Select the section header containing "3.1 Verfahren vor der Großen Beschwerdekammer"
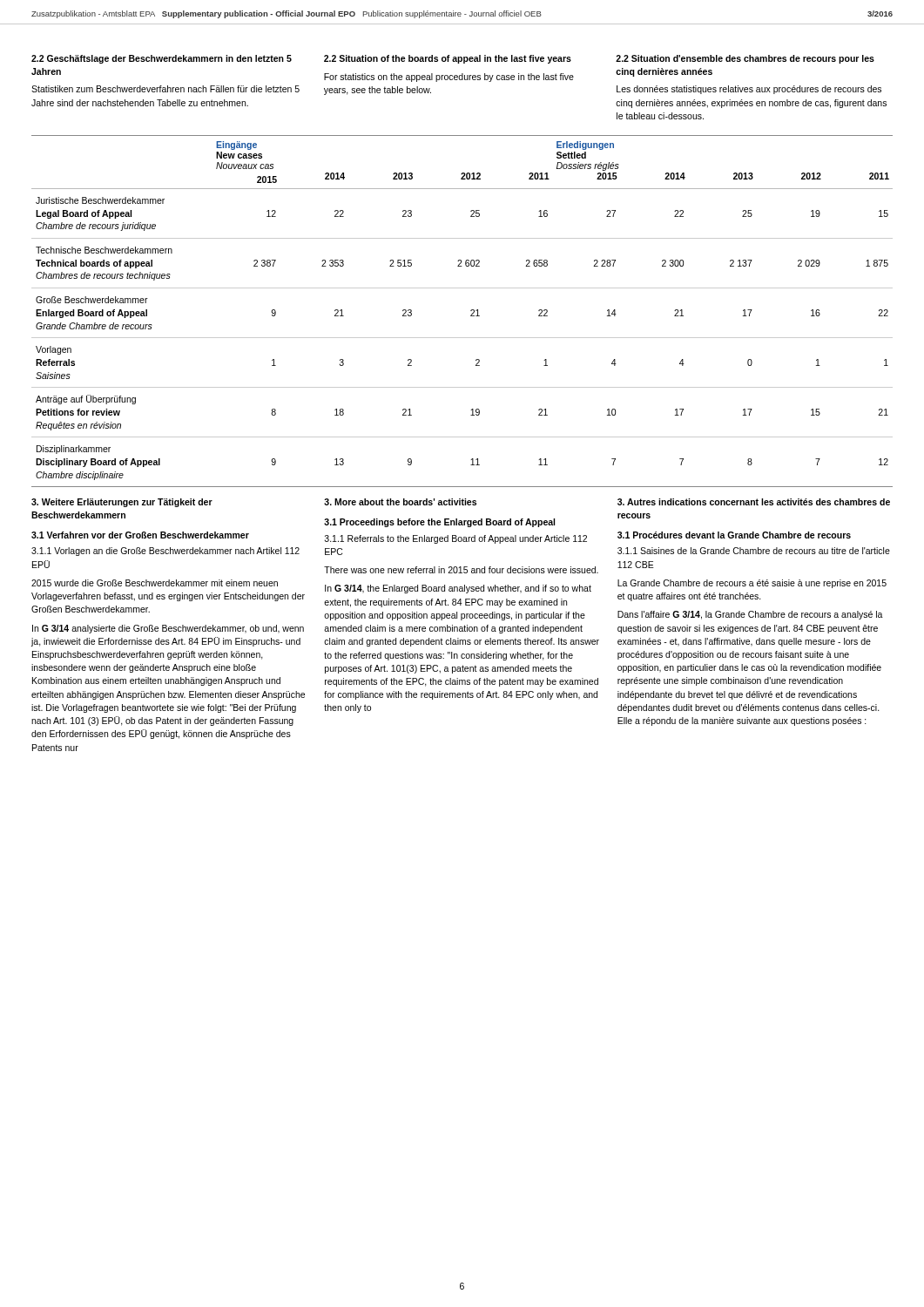Image resolution: width=924 pixels, height=1307 pixels. point(140,535)
